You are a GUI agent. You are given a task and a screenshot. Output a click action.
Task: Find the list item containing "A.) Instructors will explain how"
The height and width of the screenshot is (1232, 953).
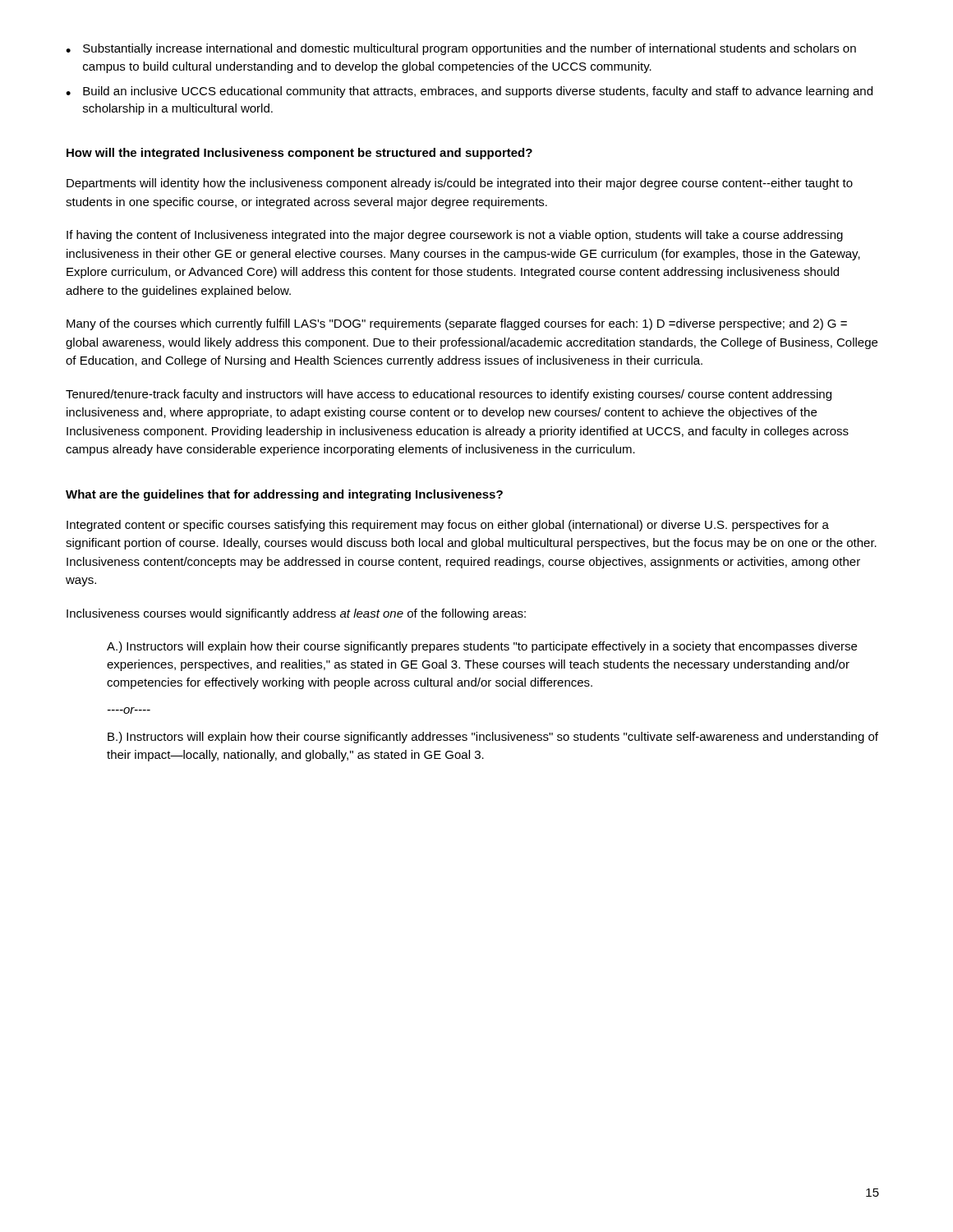(x=482, y=664)
